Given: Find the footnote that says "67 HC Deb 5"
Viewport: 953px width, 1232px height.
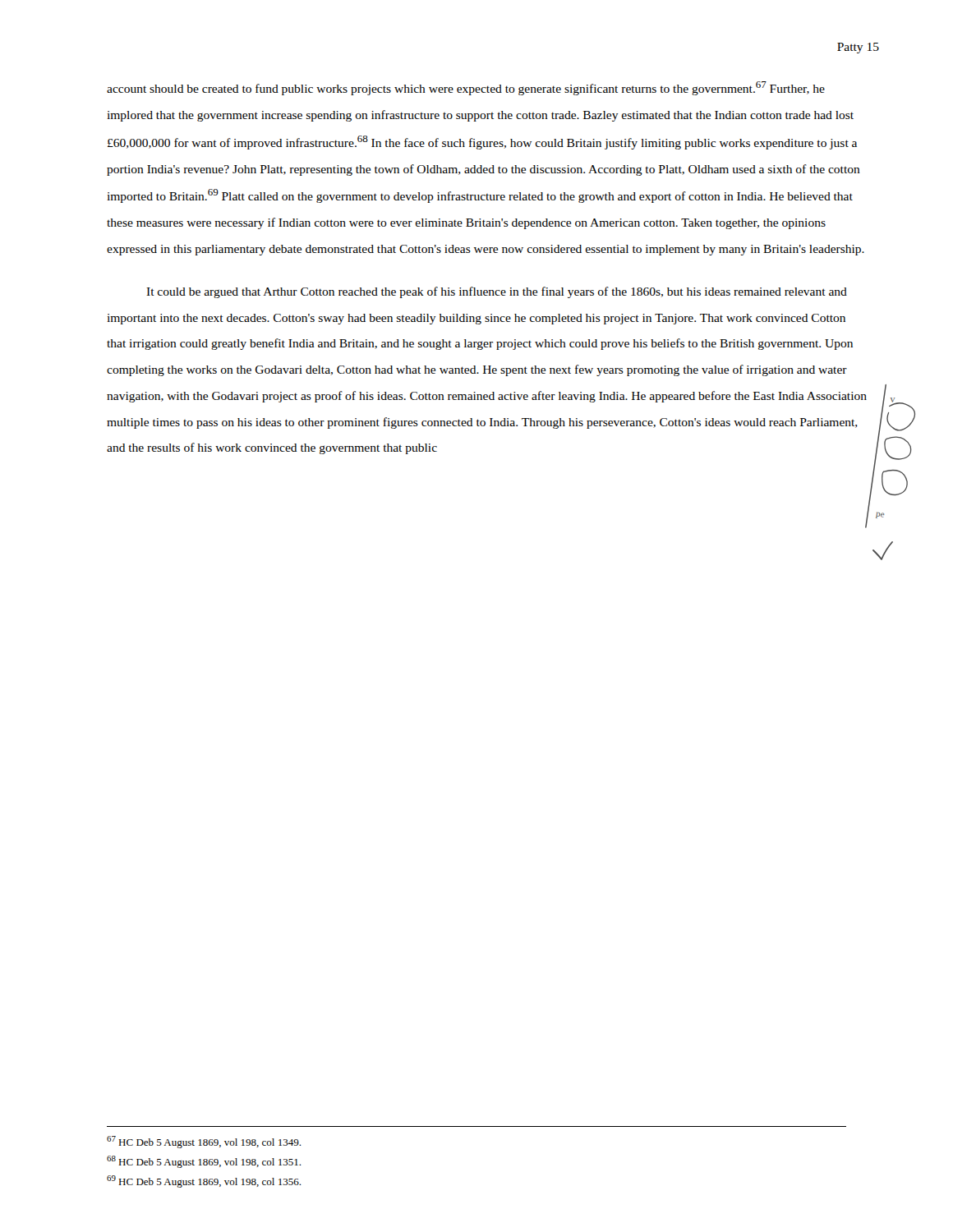Looking at the screenshot, I should pyautogui.click(x=204, y=1141).
